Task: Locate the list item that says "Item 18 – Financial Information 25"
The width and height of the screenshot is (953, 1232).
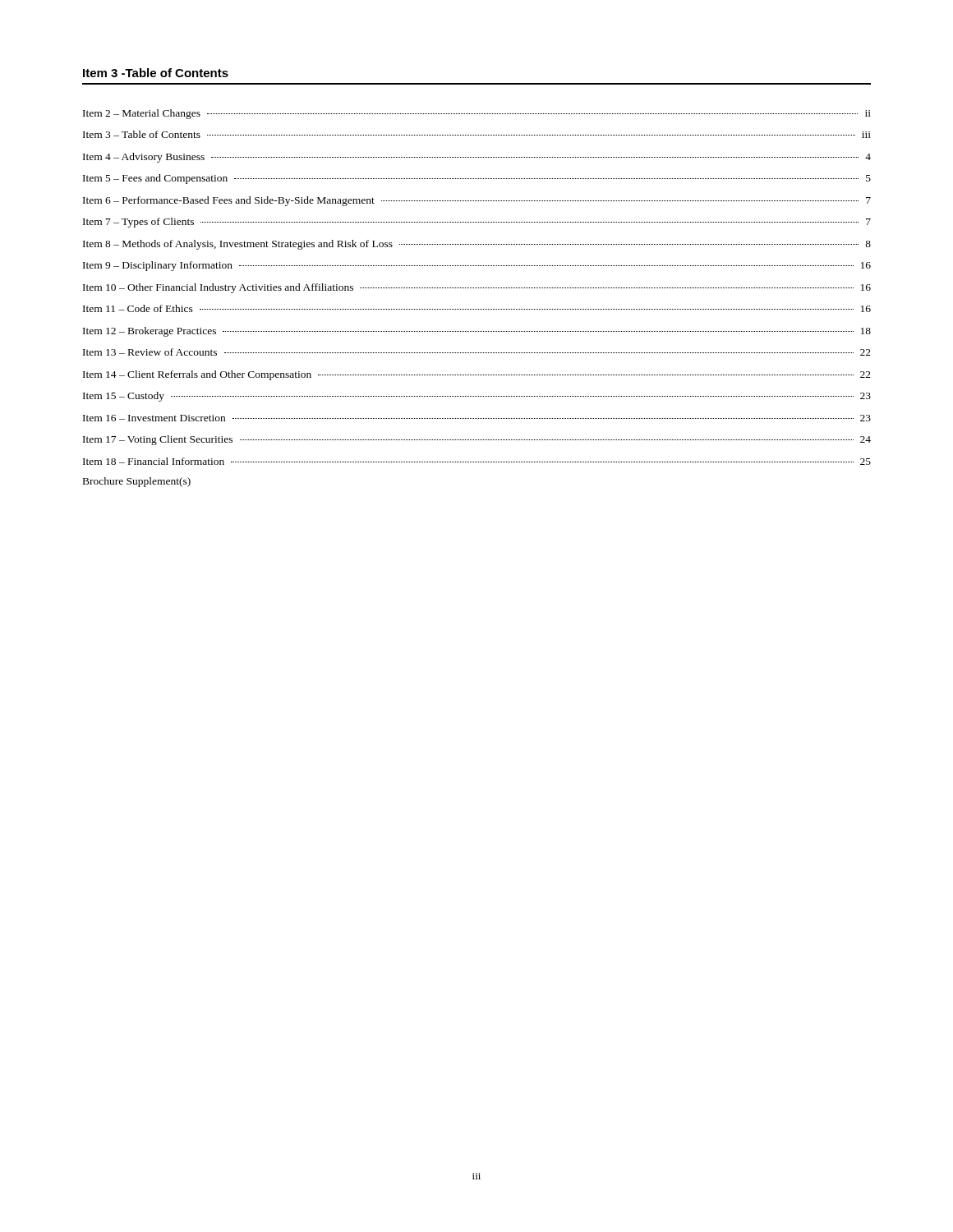Action: tap(476, 460)
